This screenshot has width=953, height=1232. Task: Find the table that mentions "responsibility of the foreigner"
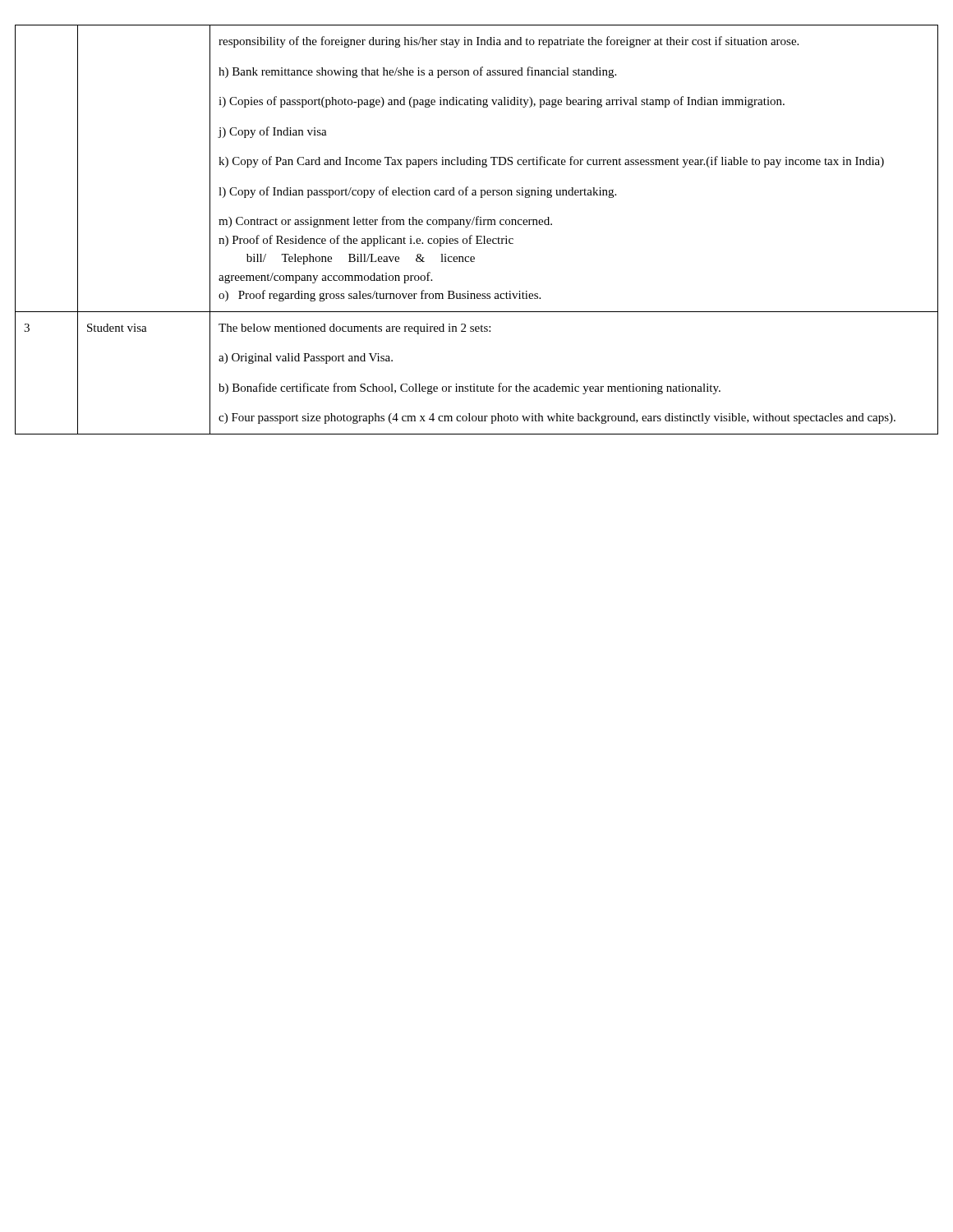click(x=476, y=168)
